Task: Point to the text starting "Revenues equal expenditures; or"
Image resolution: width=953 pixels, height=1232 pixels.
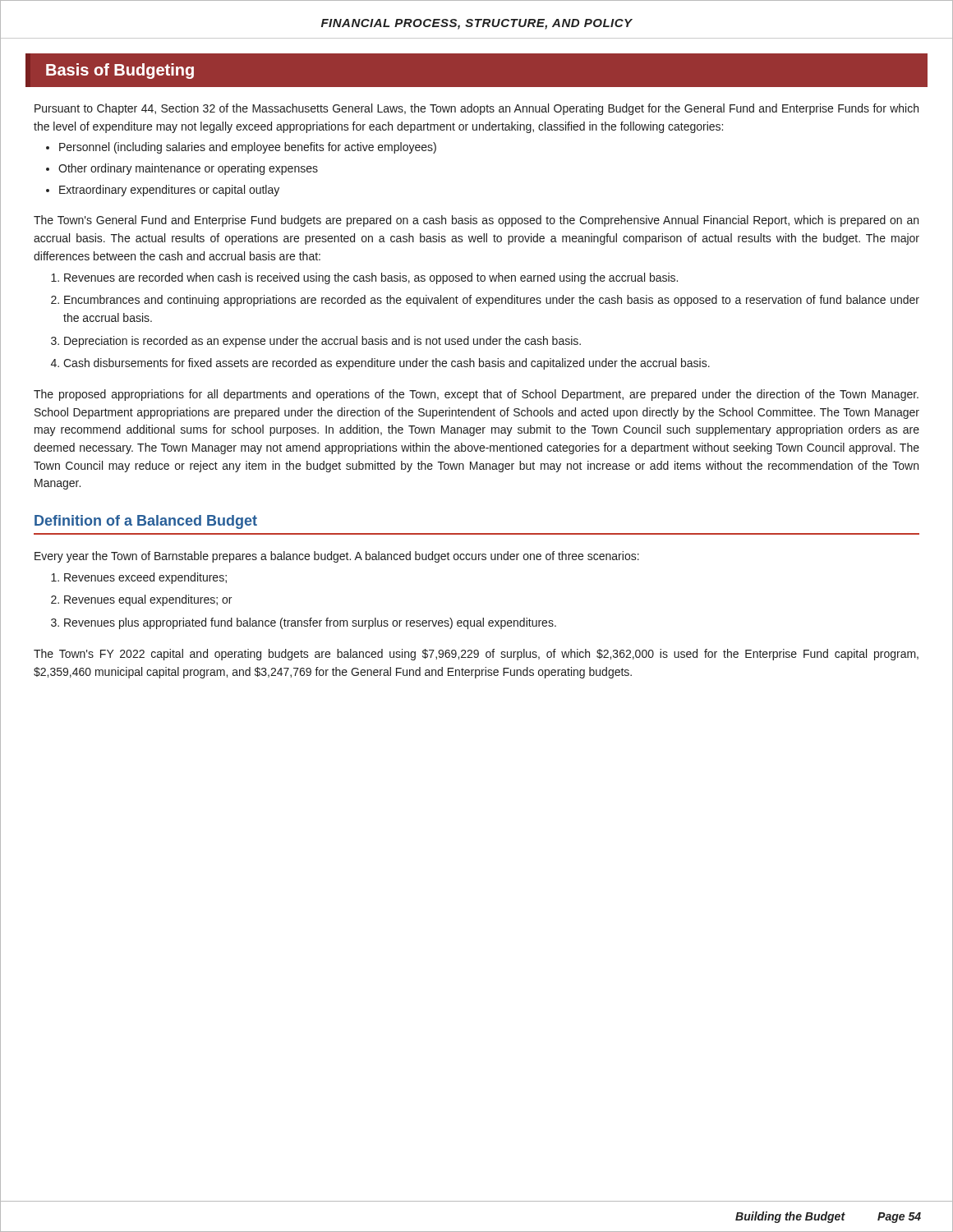Action: [148, 600]
